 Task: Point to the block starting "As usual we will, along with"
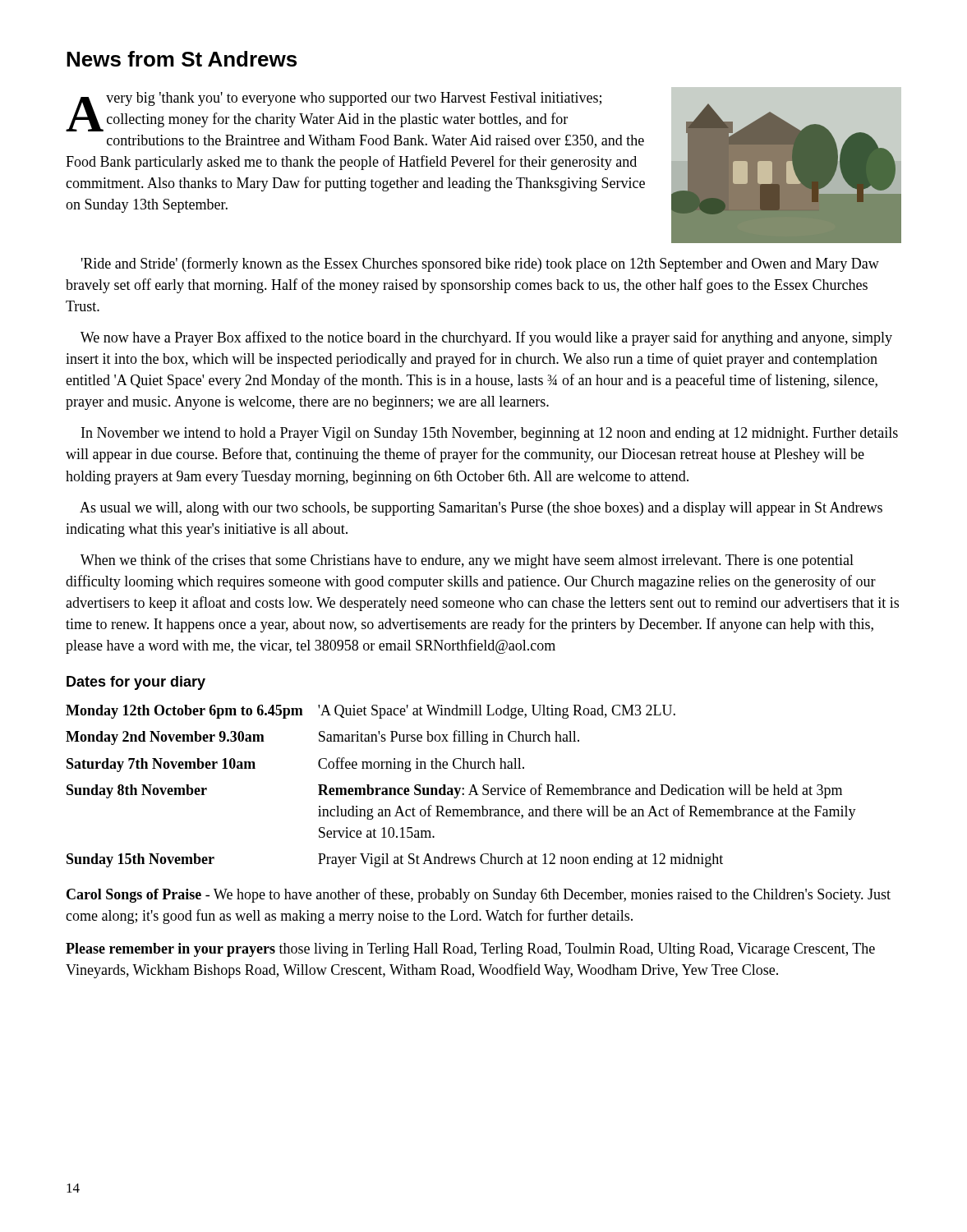pyautogui.click(x=474, y=518)
